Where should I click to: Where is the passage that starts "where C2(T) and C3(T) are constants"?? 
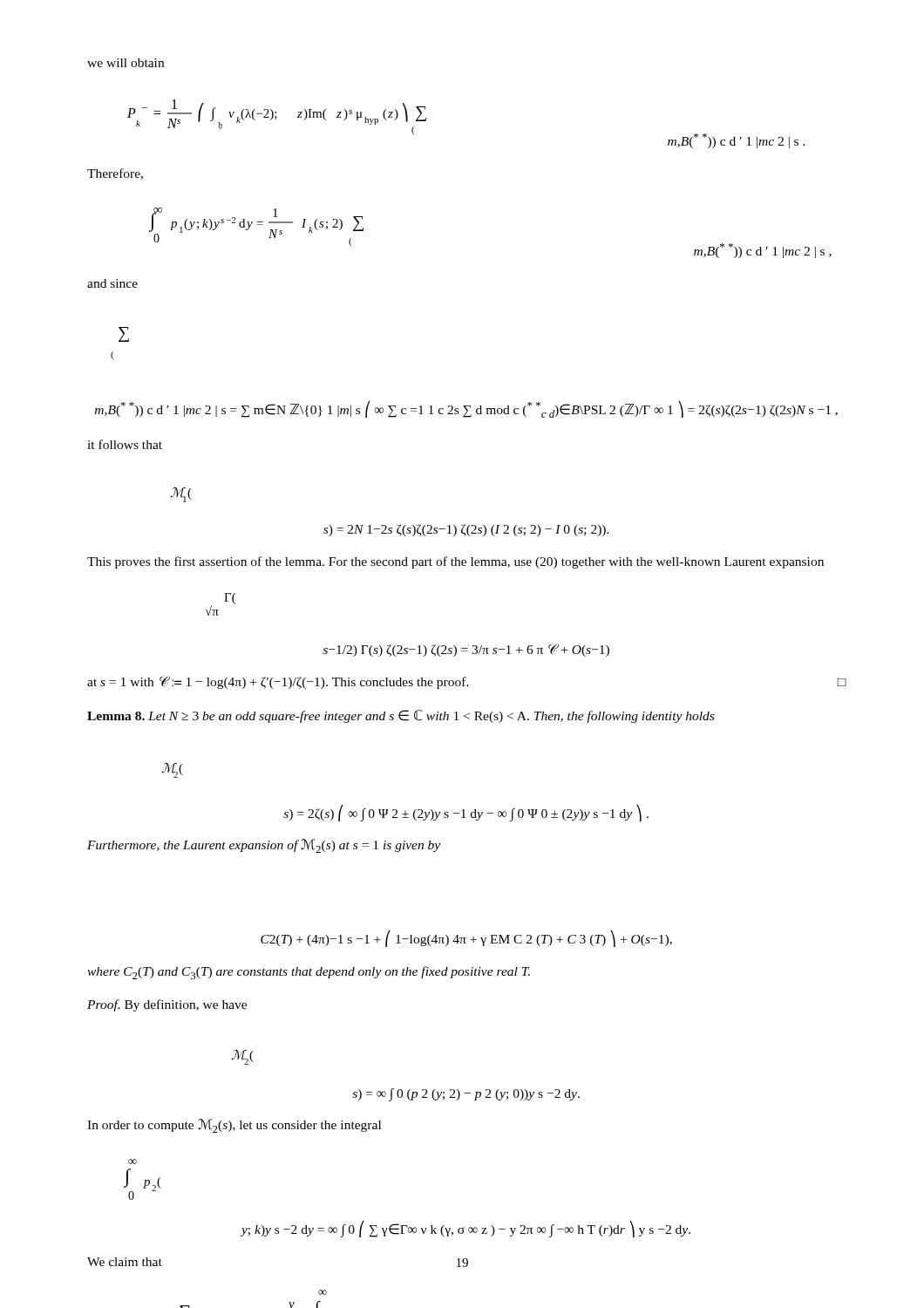[x=309, y=973]
